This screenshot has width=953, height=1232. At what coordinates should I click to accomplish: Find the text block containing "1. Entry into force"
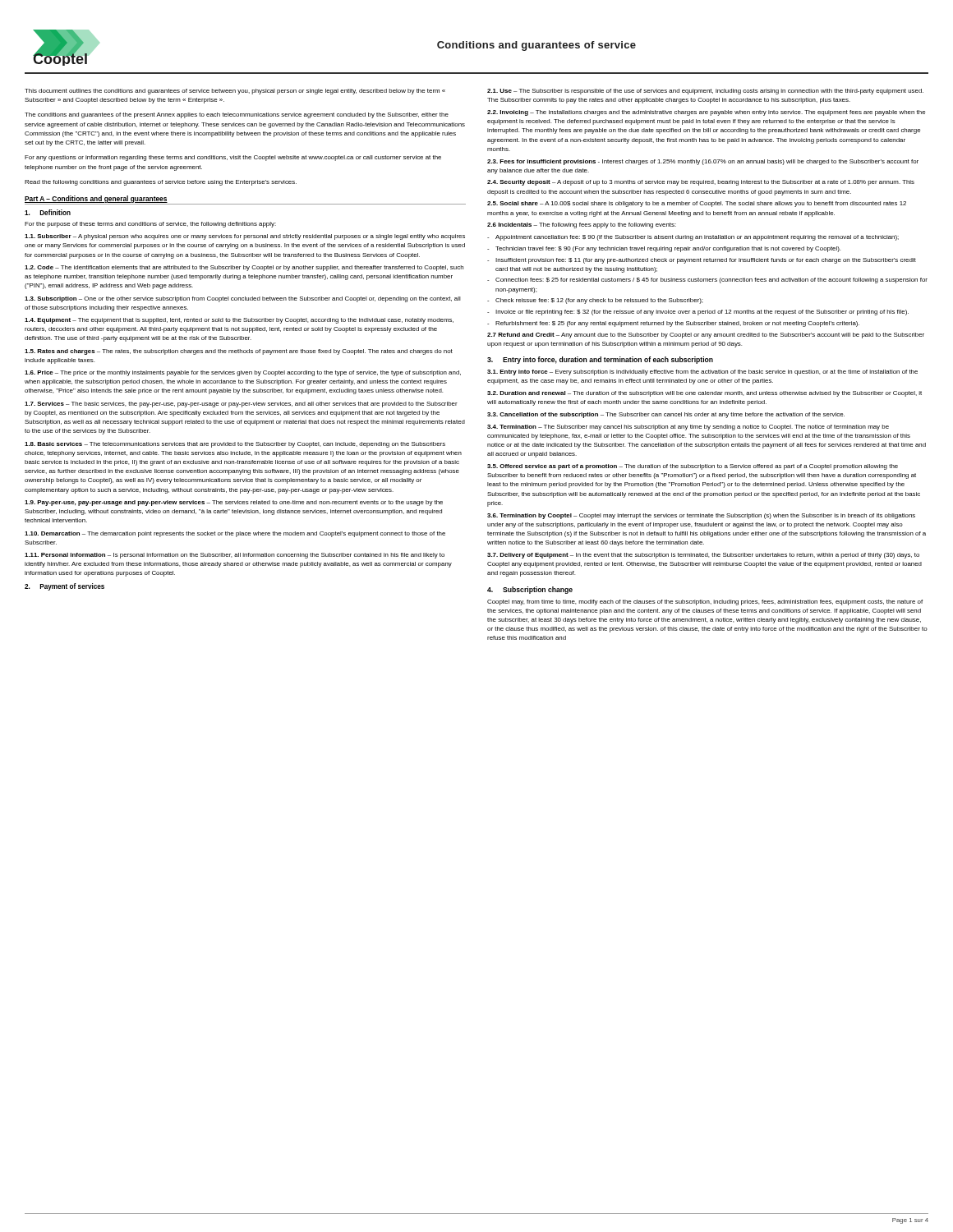click(x=703, y=376)
